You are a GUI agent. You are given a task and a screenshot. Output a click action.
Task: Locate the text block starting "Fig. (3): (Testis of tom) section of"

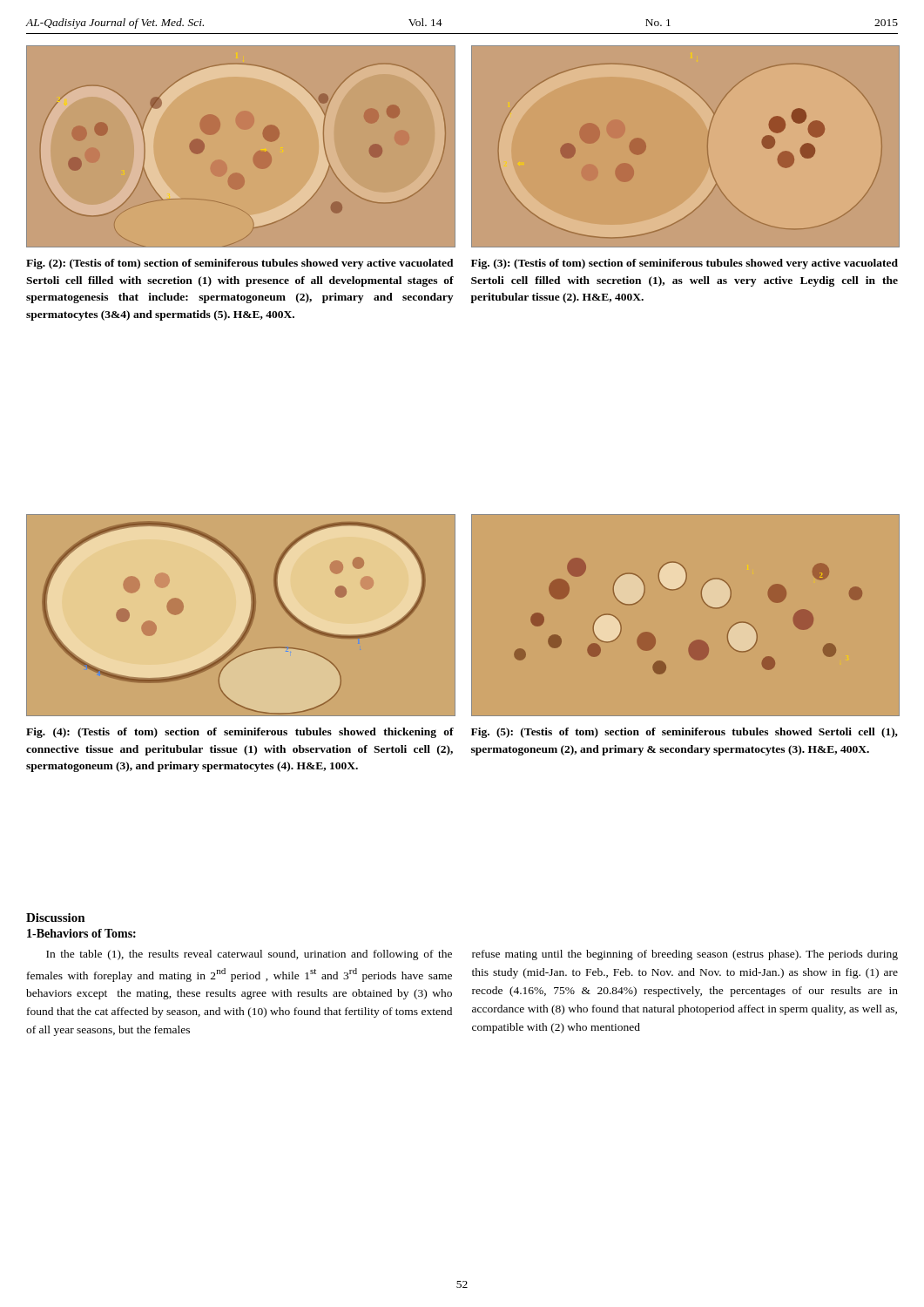[x=684, y=280]
